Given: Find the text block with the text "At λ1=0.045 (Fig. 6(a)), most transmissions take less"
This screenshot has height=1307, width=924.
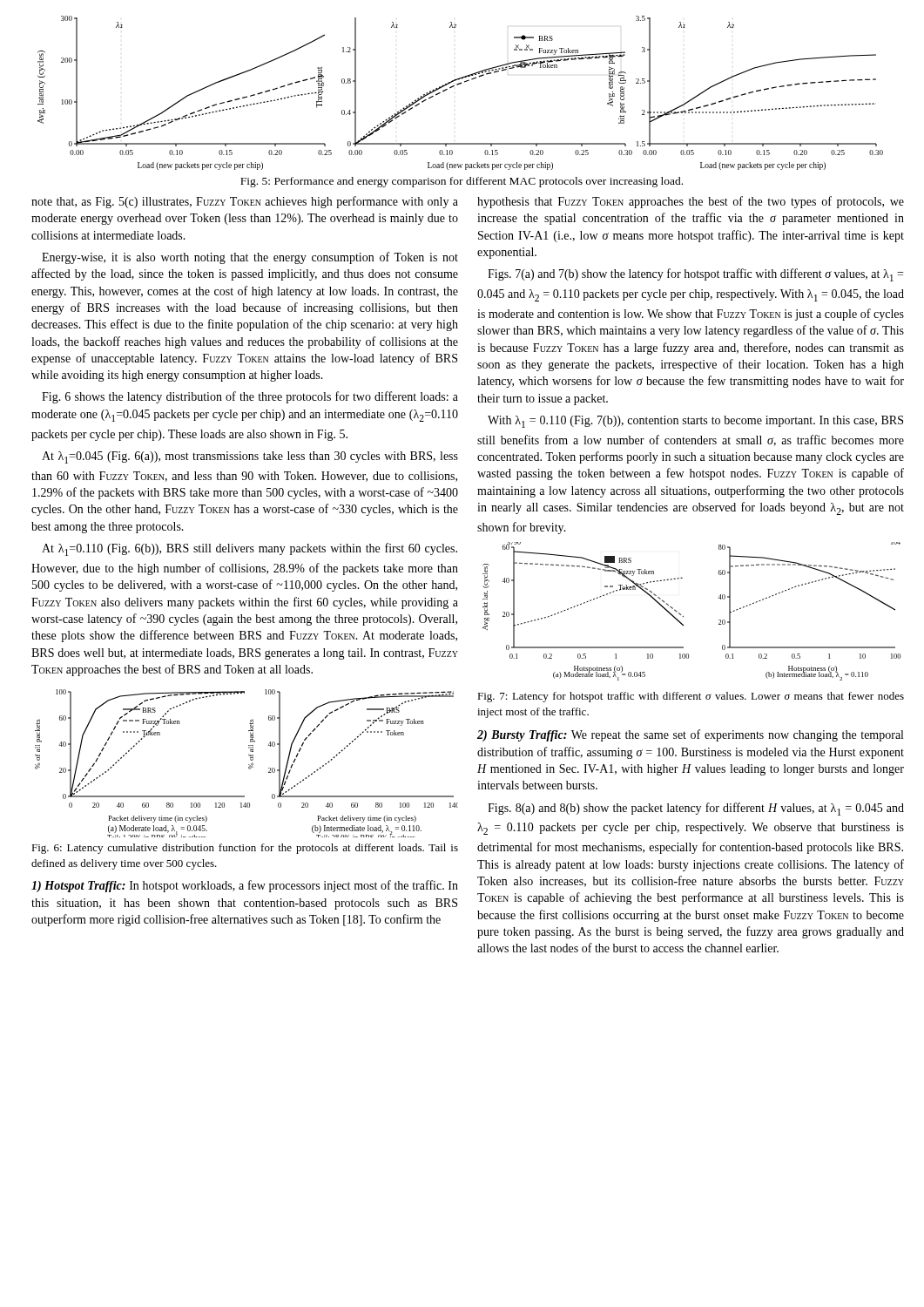Looking at the screenshot, I should tap(245, 491).
